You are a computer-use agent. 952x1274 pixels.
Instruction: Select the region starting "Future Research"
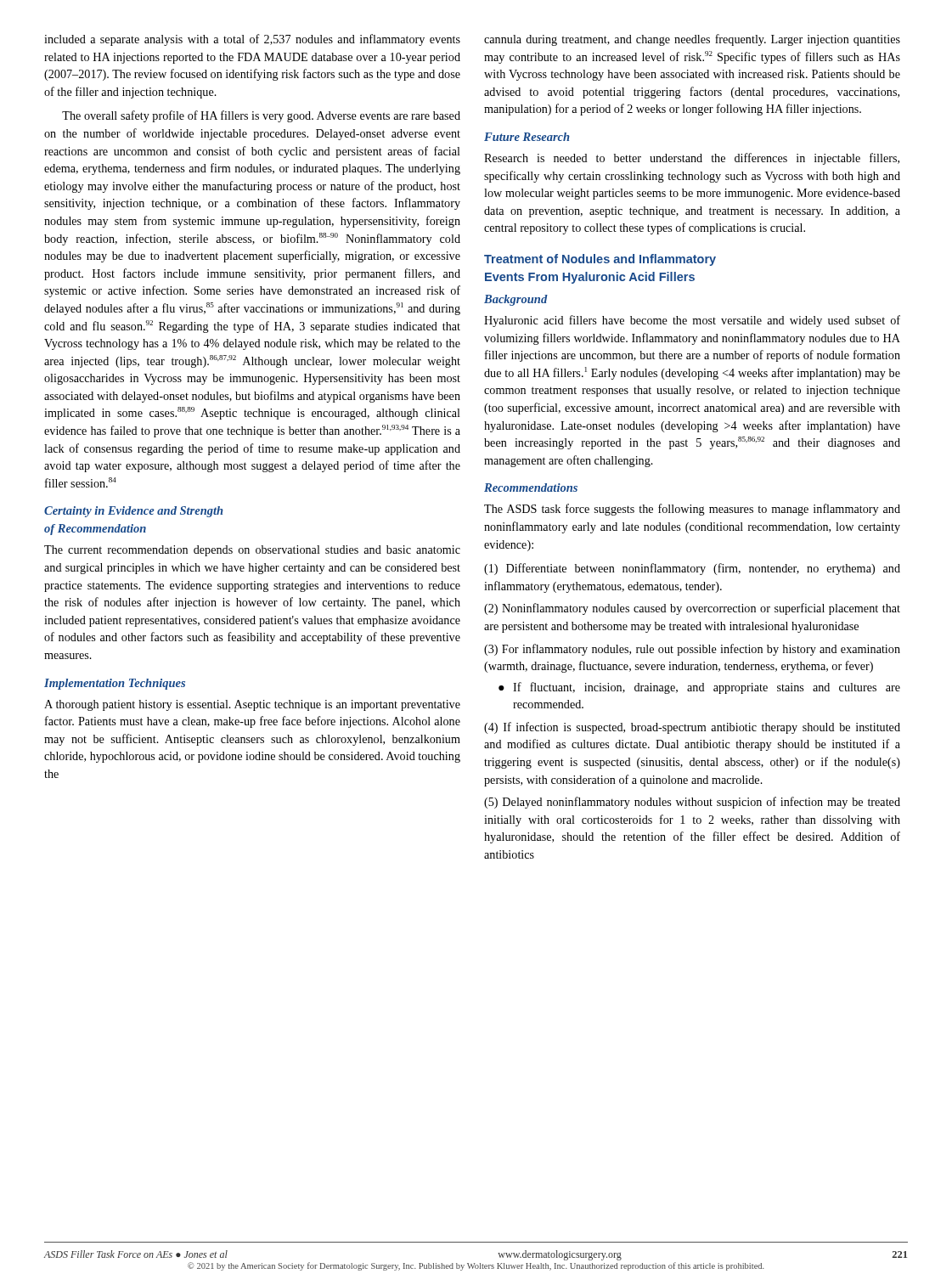pos(527,137)
